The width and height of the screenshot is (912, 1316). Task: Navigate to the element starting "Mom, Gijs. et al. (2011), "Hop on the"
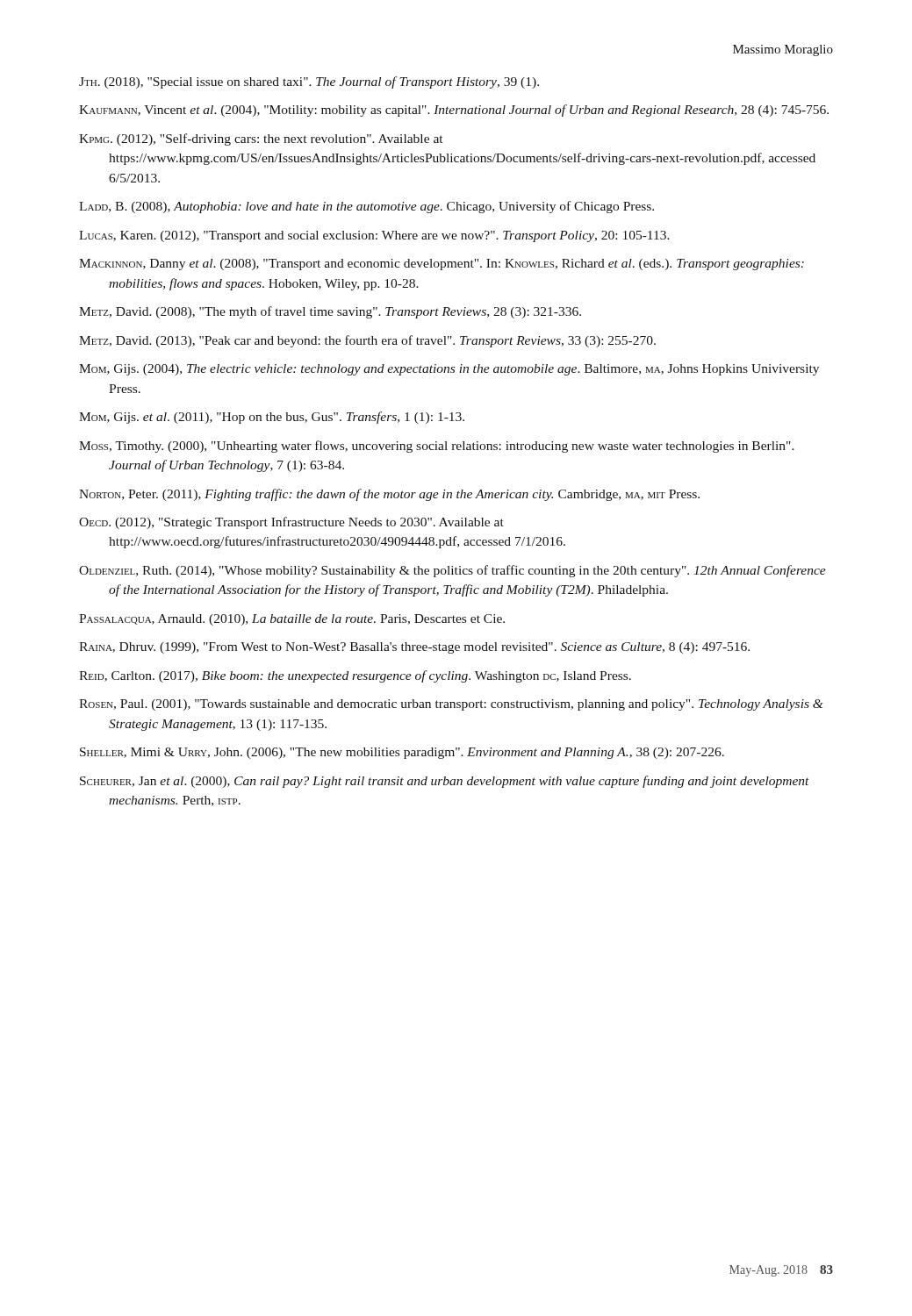pyautogui.click(x=272, y=416)
